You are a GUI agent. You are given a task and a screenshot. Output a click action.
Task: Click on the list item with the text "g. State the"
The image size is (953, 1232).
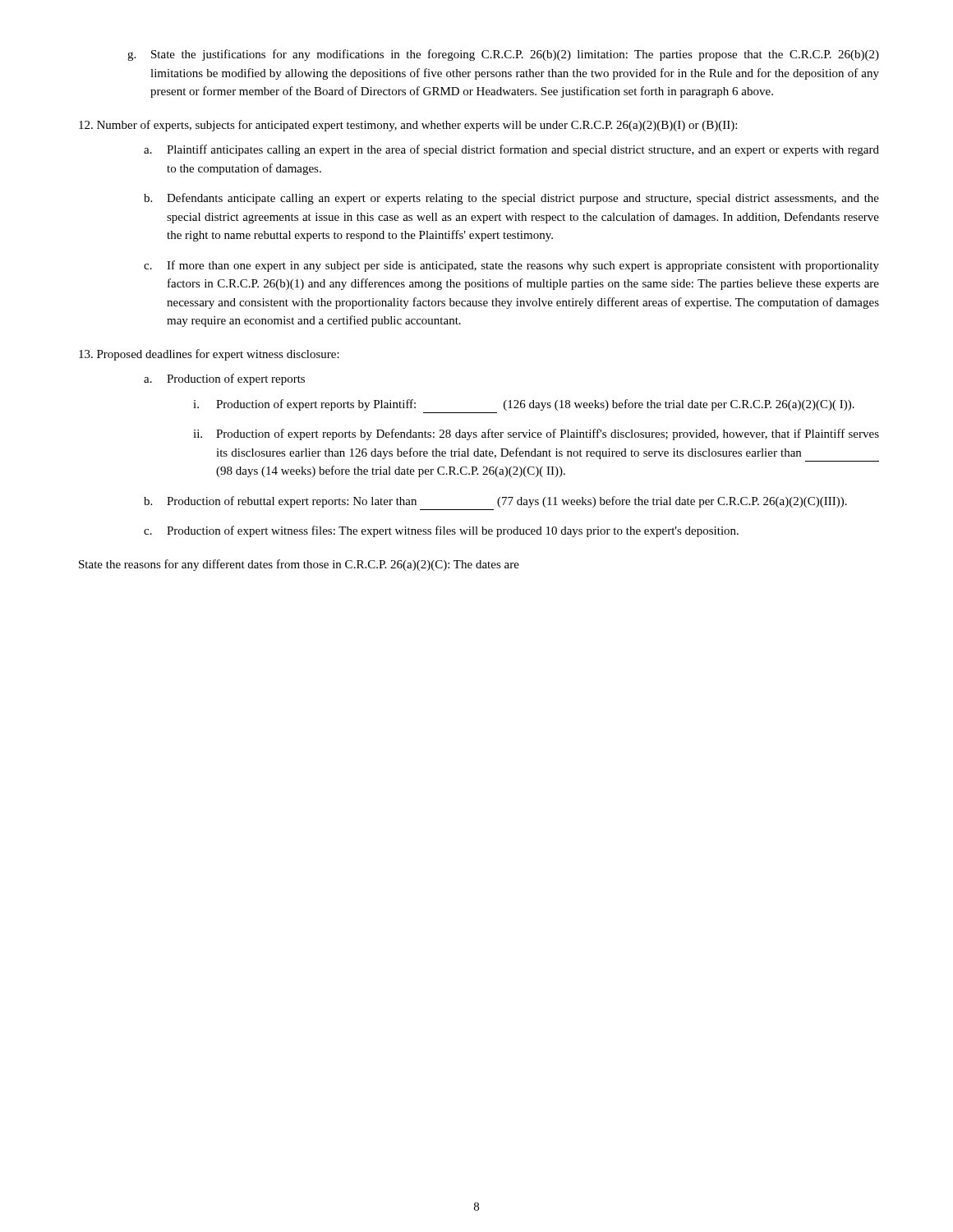[x=503, y=73]
